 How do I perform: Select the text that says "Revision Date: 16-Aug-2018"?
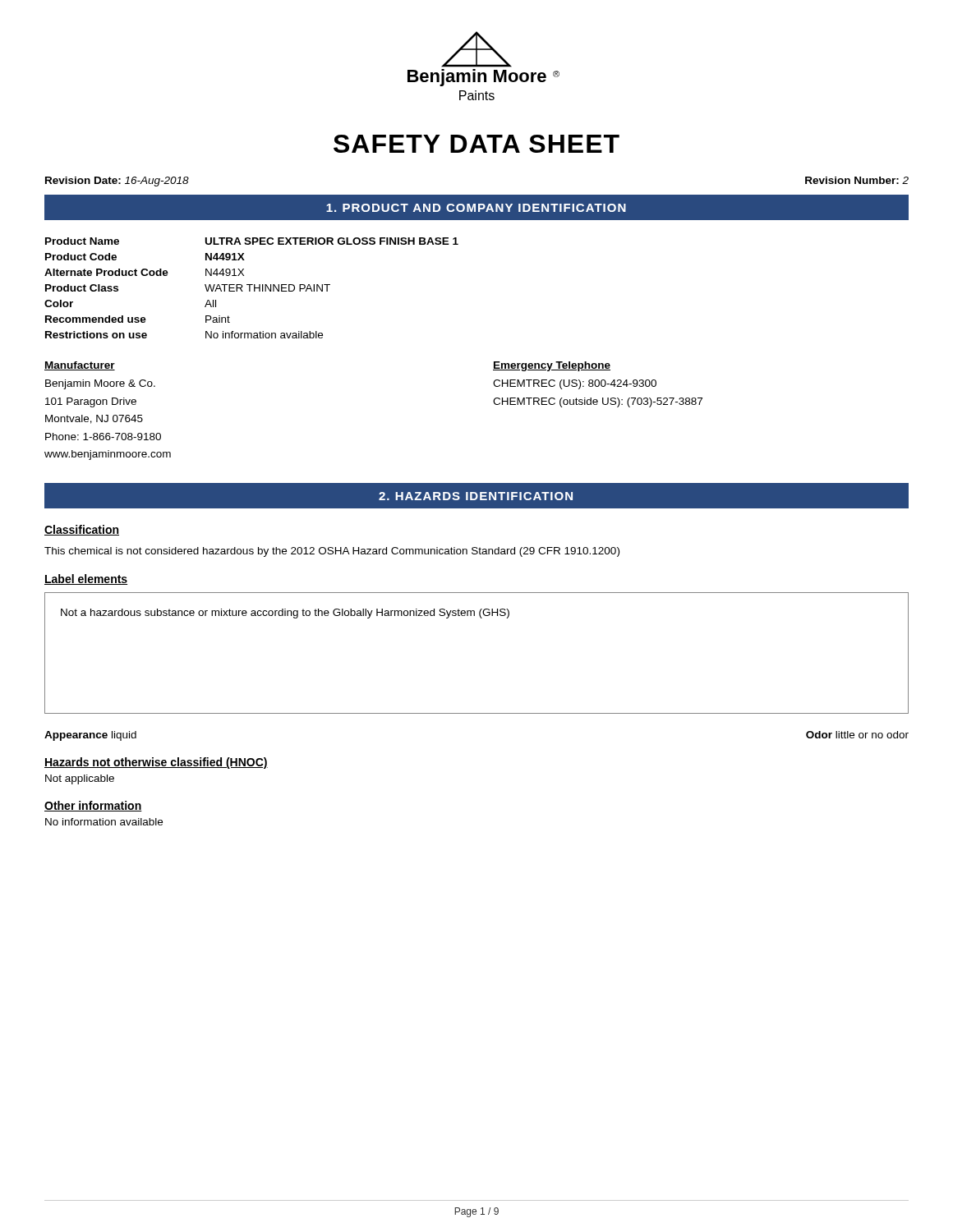coord(117,180)
